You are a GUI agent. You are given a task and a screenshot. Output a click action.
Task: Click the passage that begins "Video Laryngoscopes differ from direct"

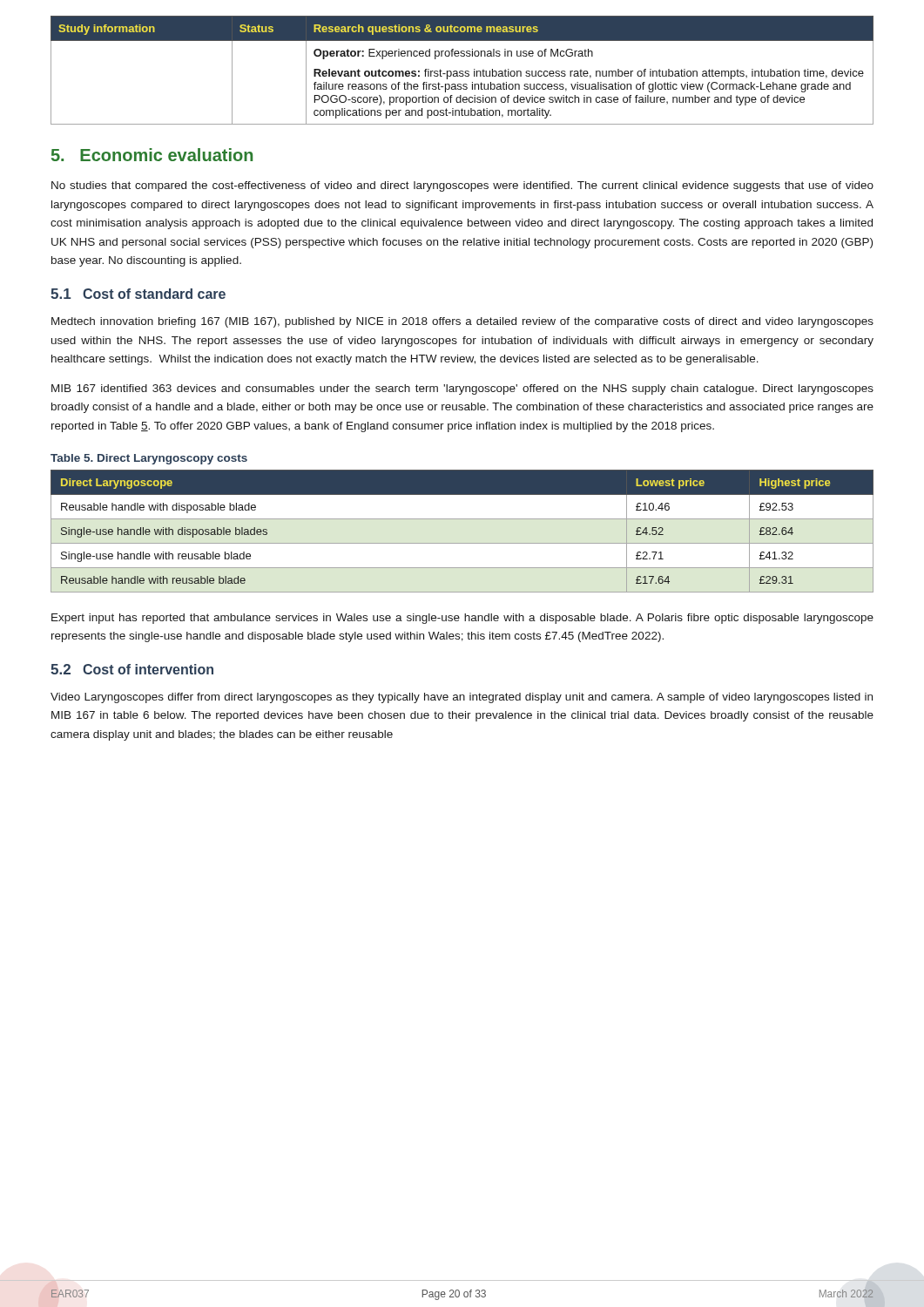(462, 715)
